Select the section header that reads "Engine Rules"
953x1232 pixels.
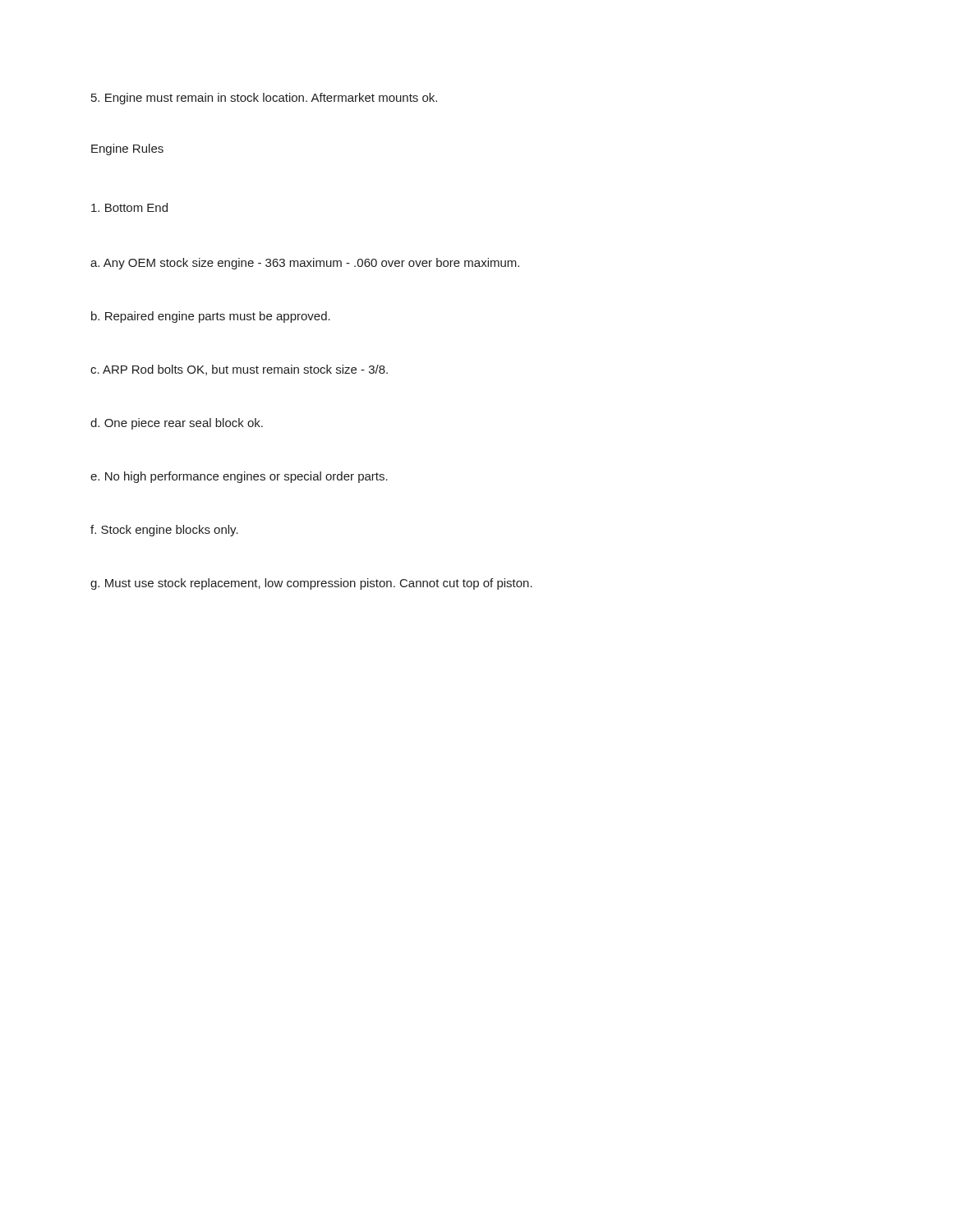tap(127, 148)
